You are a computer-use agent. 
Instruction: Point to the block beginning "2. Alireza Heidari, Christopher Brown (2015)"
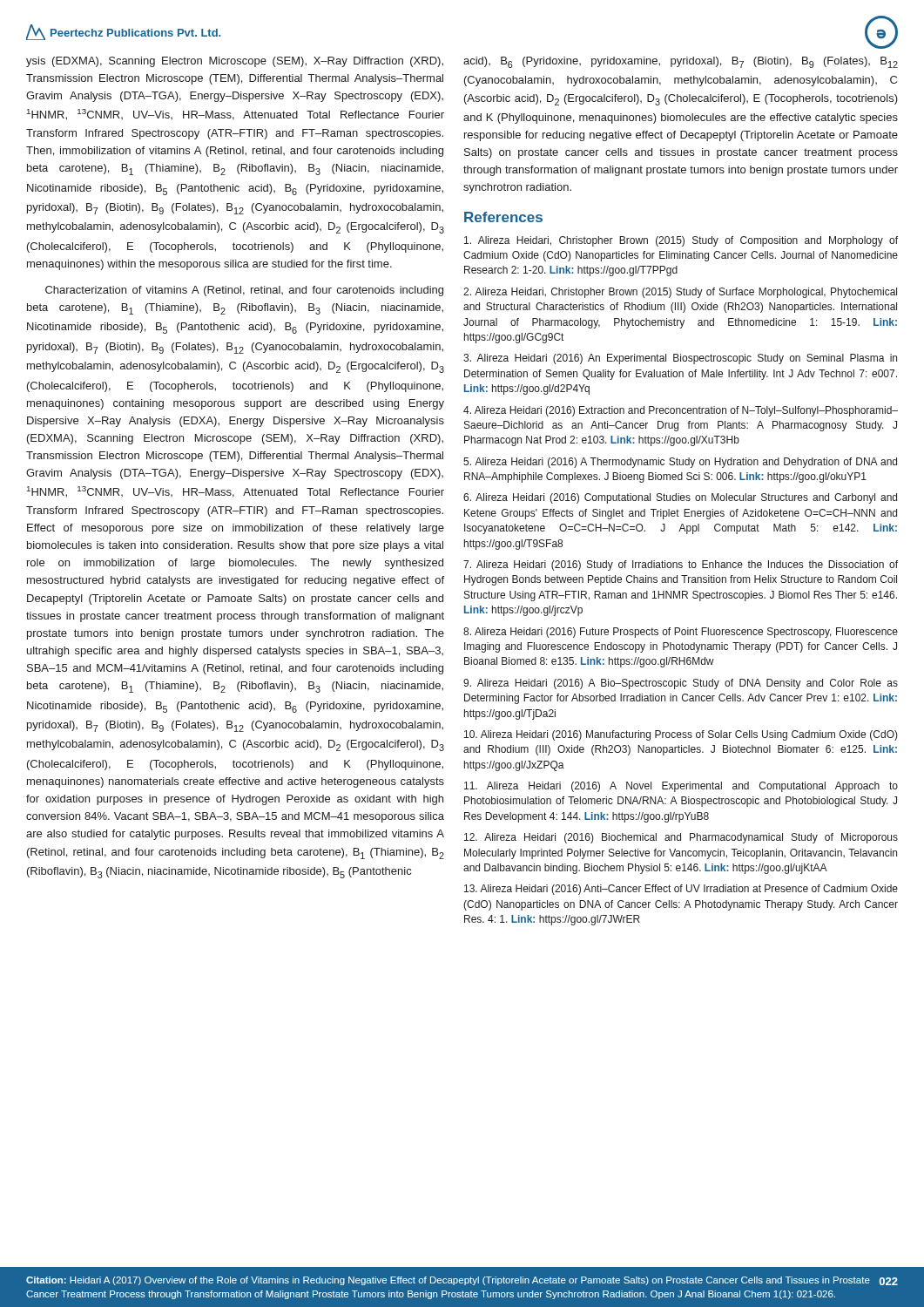pos(681,314)
